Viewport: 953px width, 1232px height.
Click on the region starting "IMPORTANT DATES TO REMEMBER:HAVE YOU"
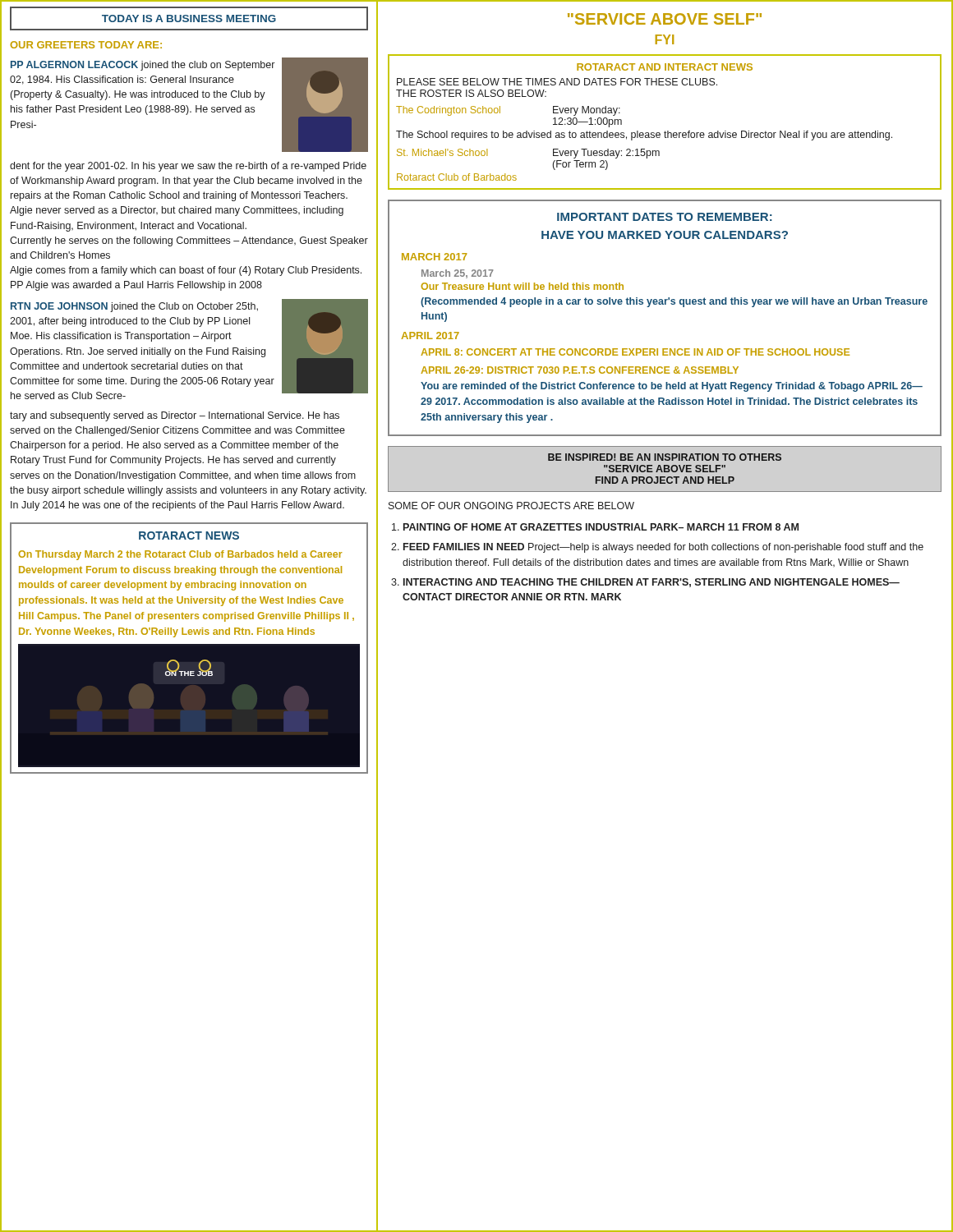click(665, 225)
